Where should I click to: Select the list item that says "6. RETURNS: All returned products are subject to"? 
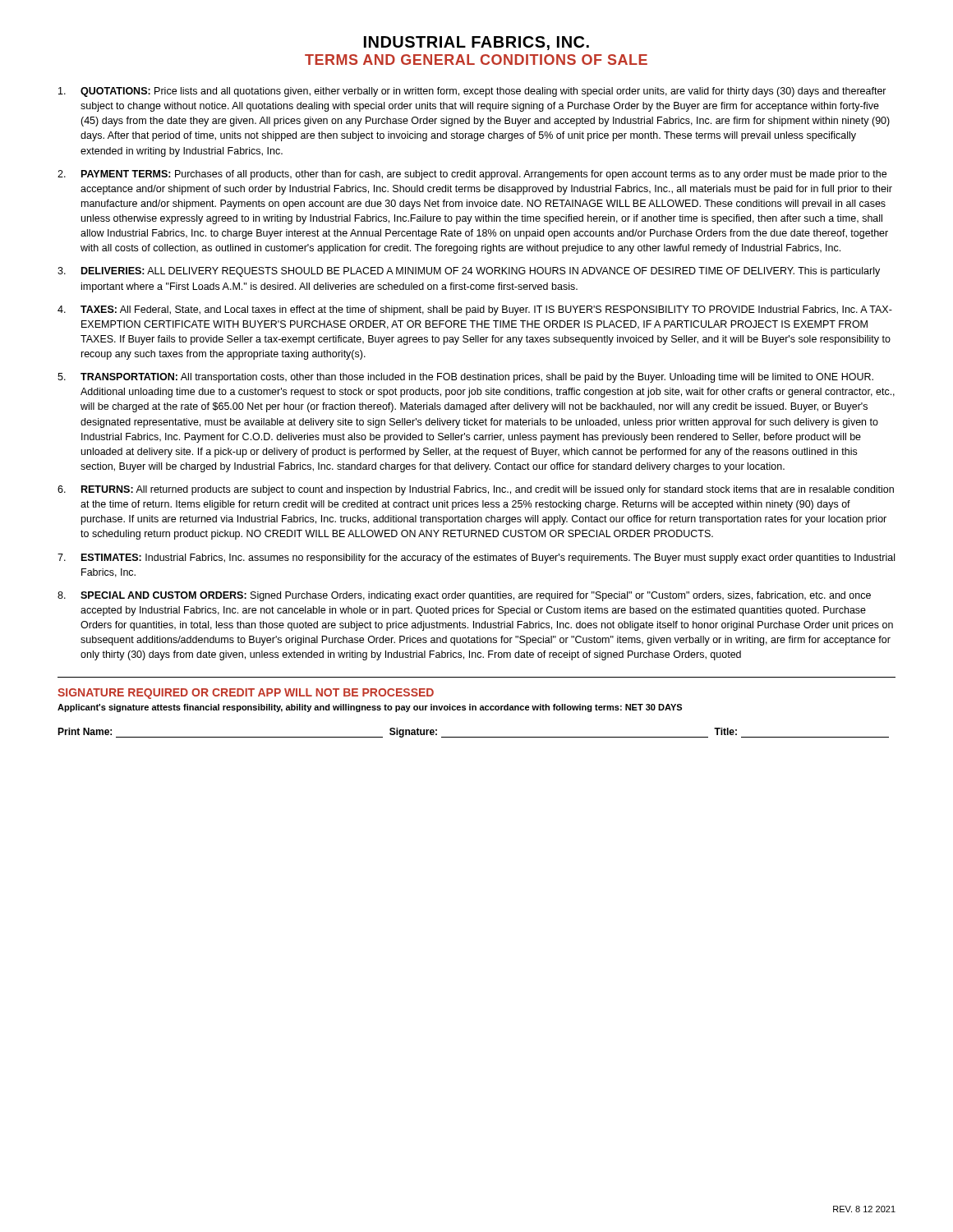click(x=476, y=512)
